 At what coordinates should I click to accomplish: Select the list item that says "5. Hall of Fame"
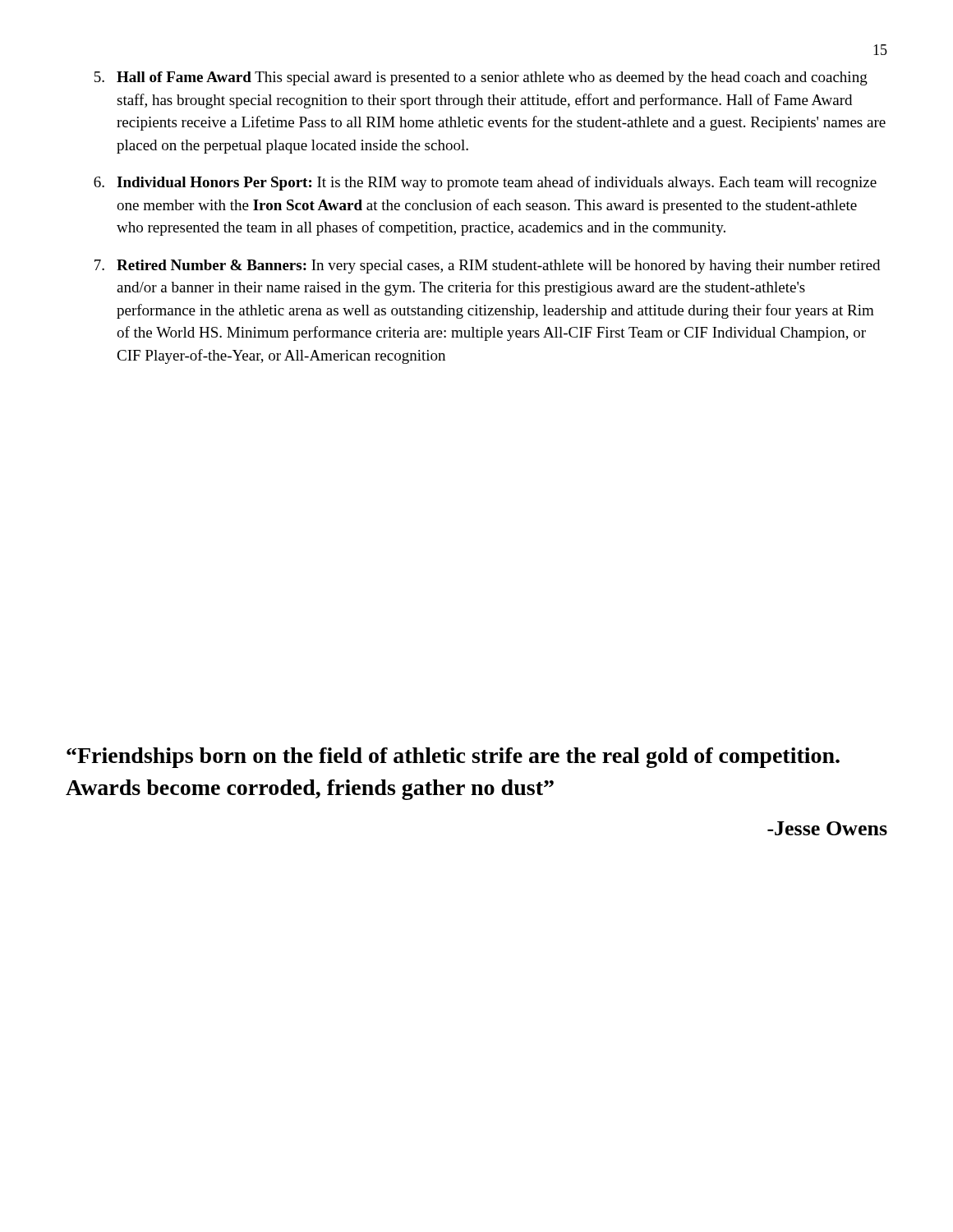coord(476,111)
